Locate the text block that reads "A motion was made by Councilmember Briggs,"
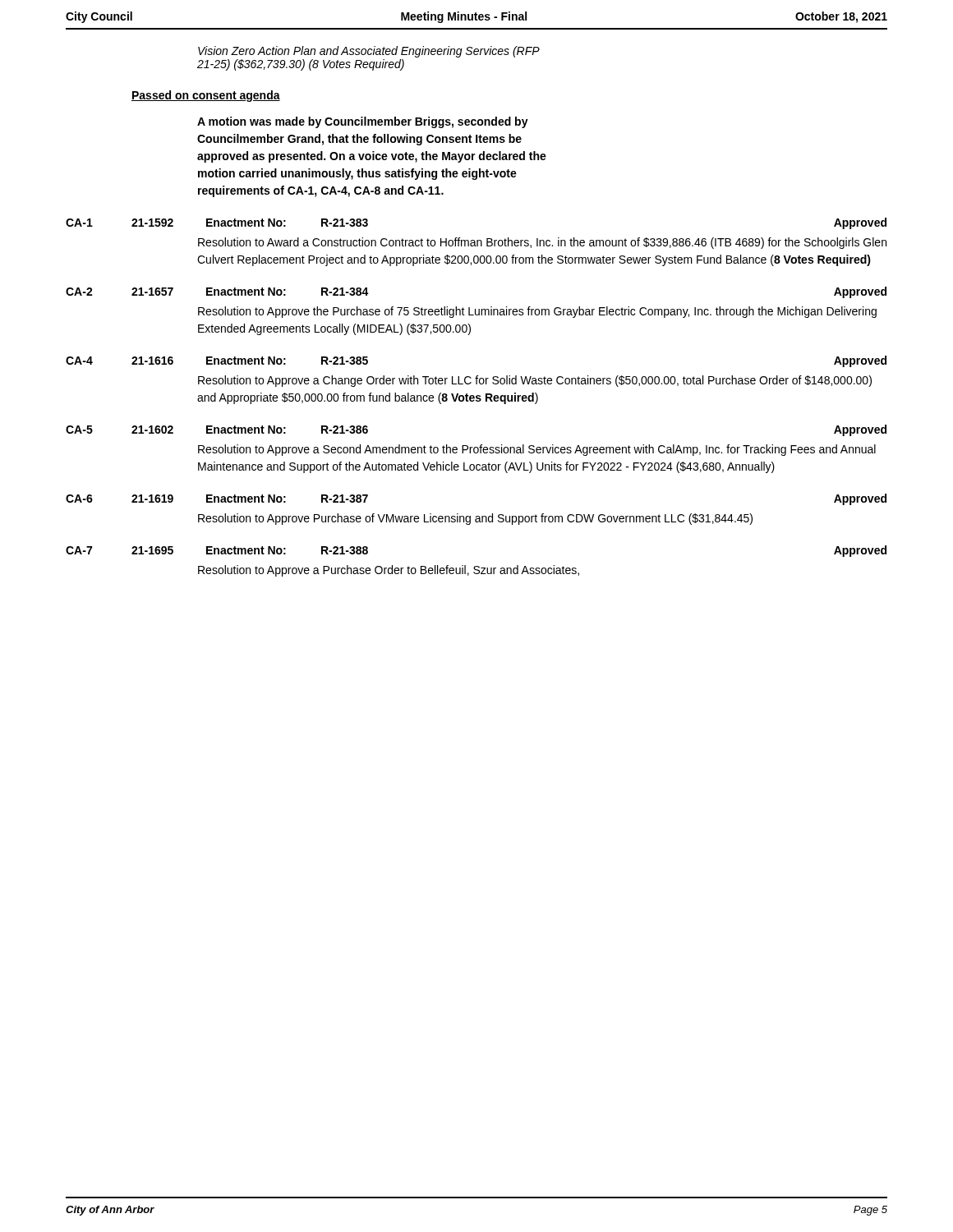Viewport: 953px width, 1232px height. click(x=372, y=156)
